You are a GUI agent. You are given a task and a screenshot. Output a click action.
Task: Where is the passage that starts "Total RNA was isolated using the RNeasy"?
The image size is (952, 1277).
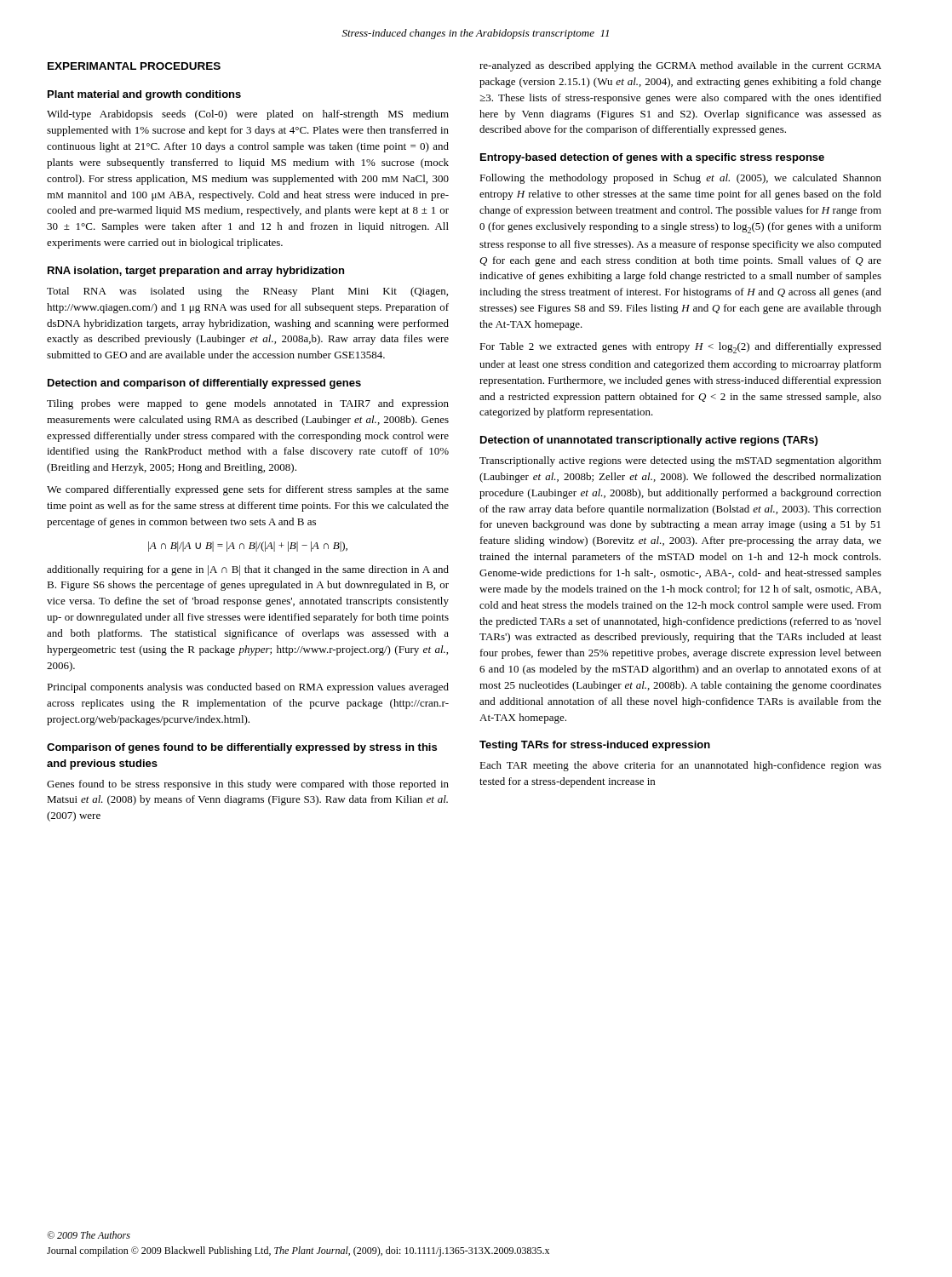coord(248,323)
